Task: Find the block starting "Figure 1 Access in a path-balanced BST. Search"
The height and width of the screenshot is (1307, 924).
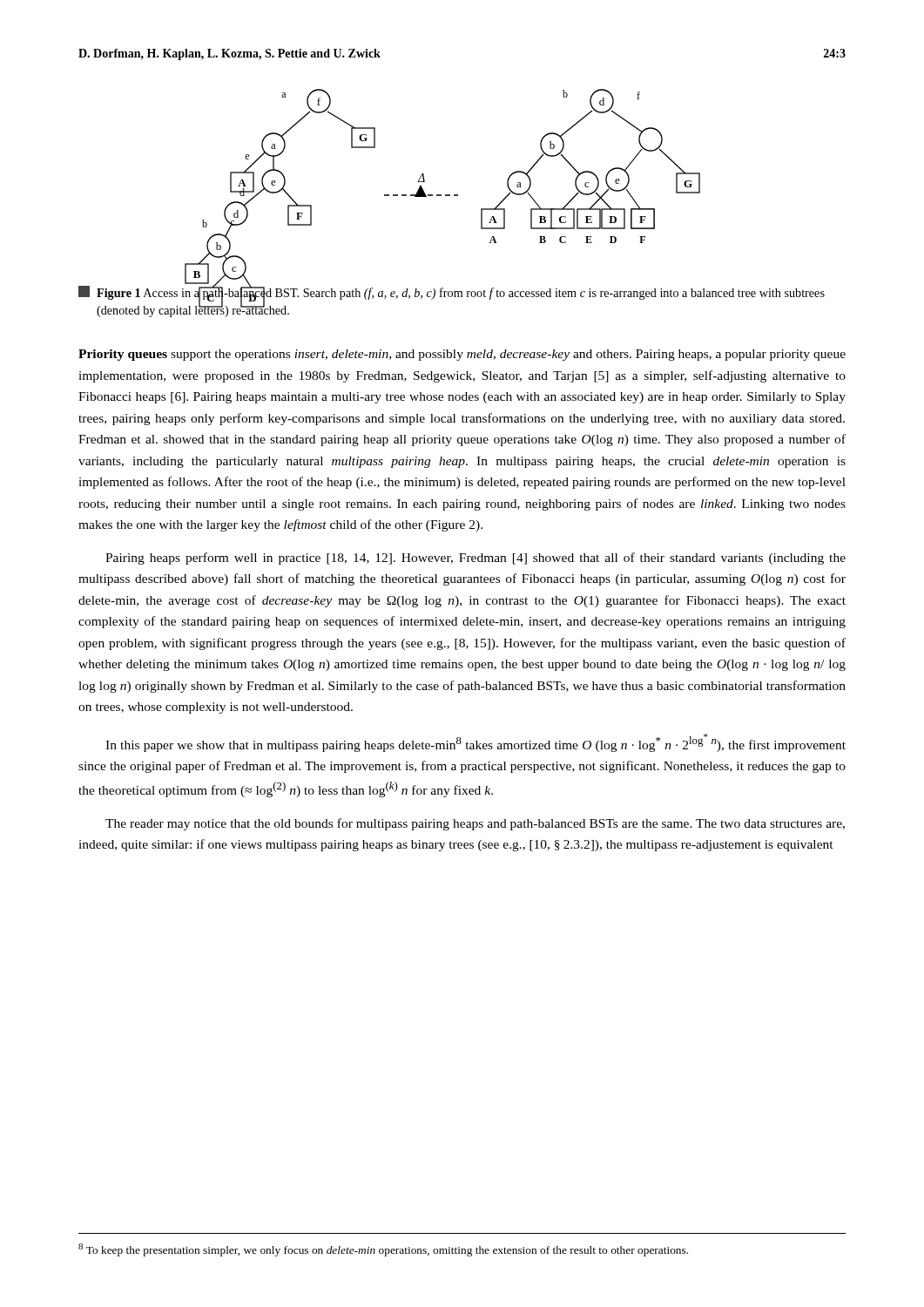Action: [462, 302]
